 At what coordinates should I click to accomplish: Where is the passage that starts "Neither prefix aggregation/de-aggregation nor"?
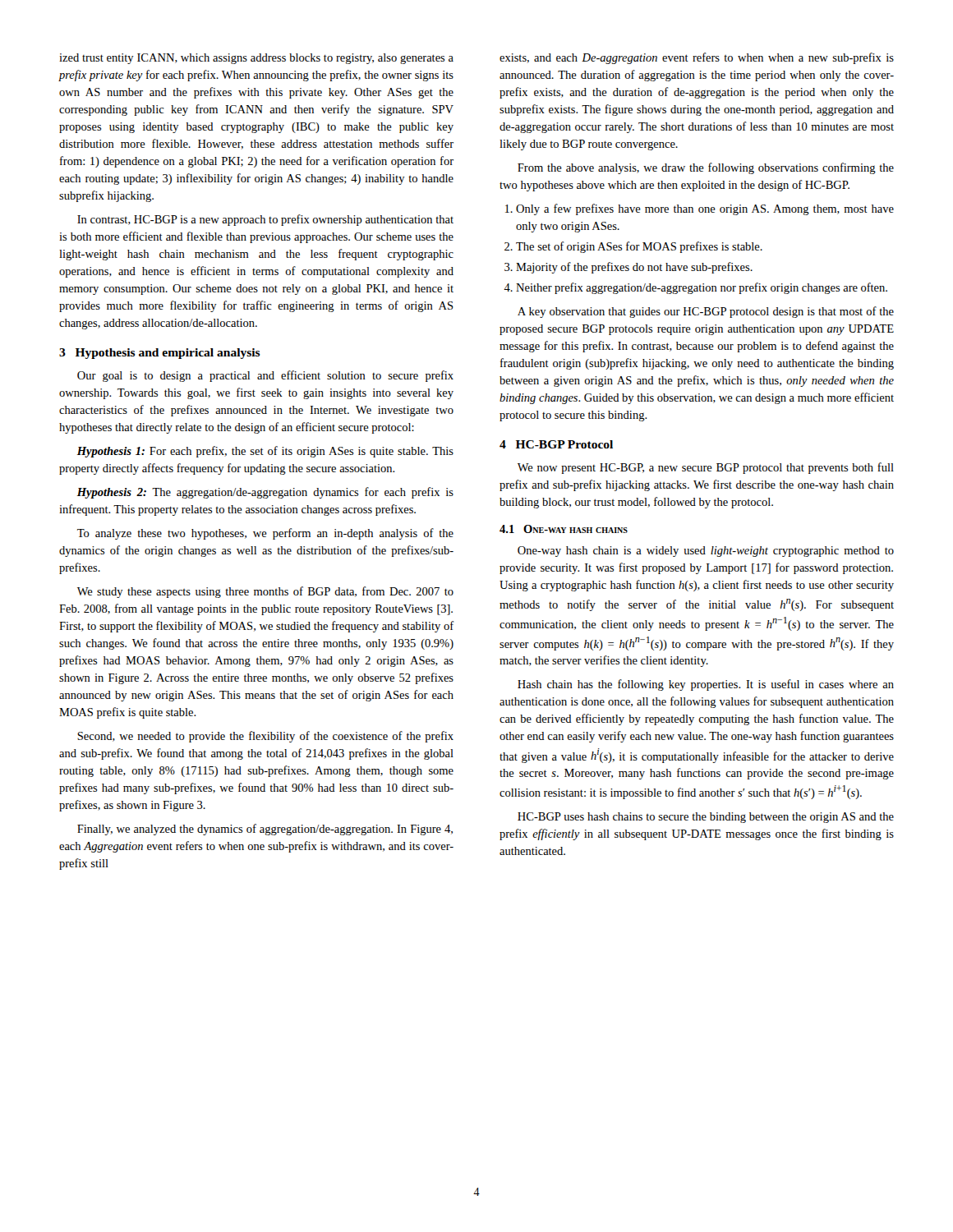tap(697, 288)
